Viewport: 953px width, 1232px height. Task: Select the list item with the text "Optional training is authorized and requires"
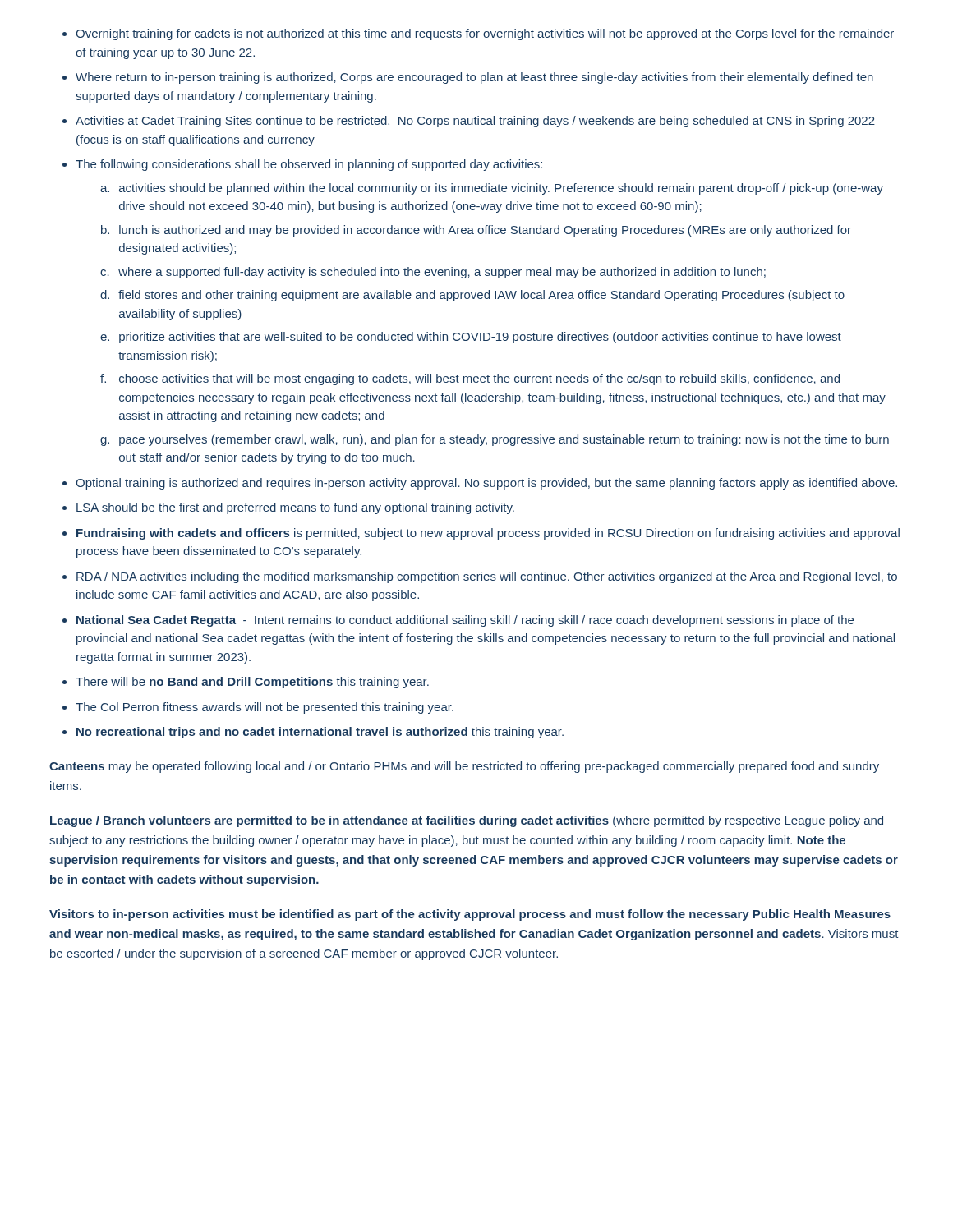(487, 482)
